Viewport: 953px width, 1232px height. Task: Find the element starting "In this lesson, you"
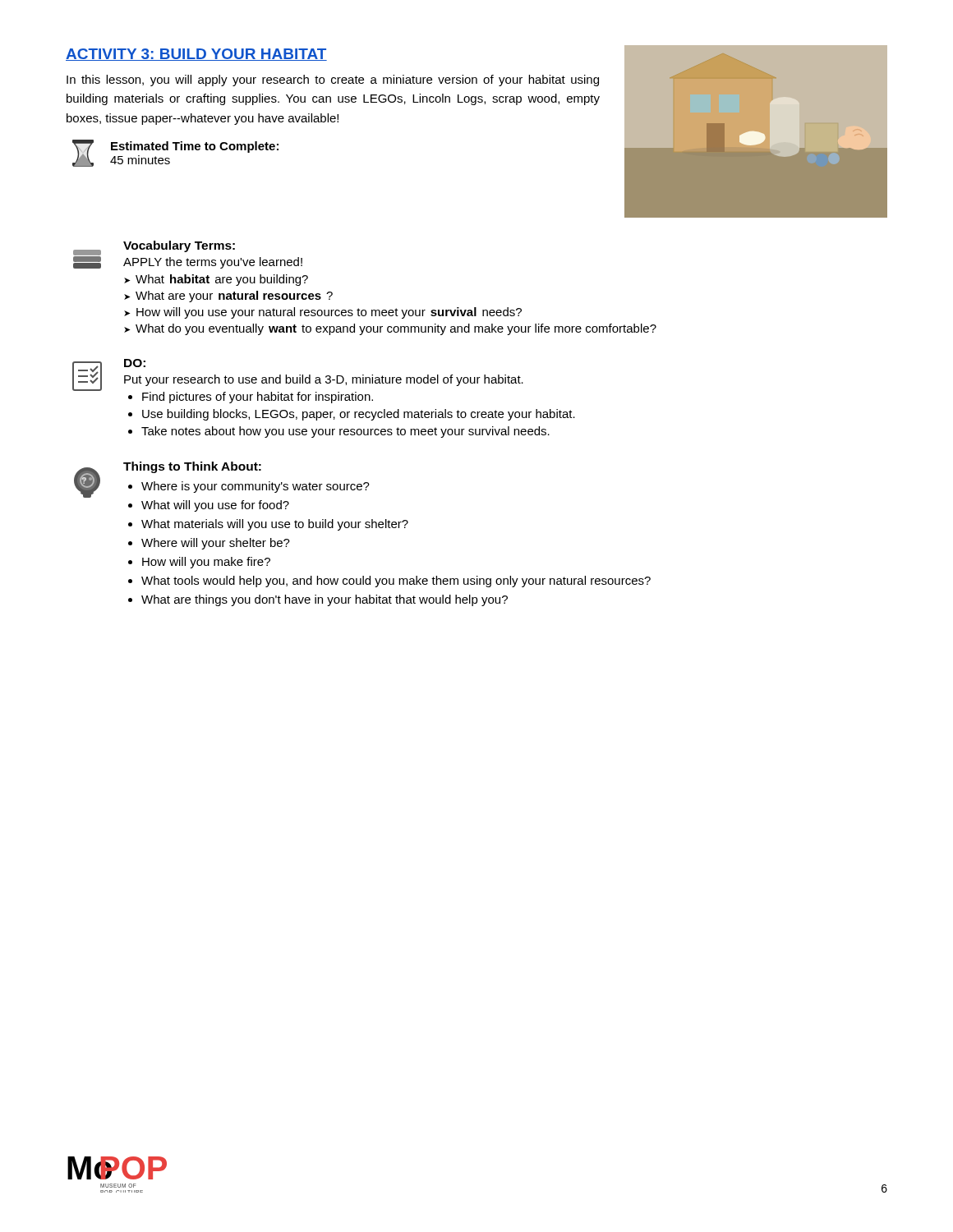tap(333, 98)
